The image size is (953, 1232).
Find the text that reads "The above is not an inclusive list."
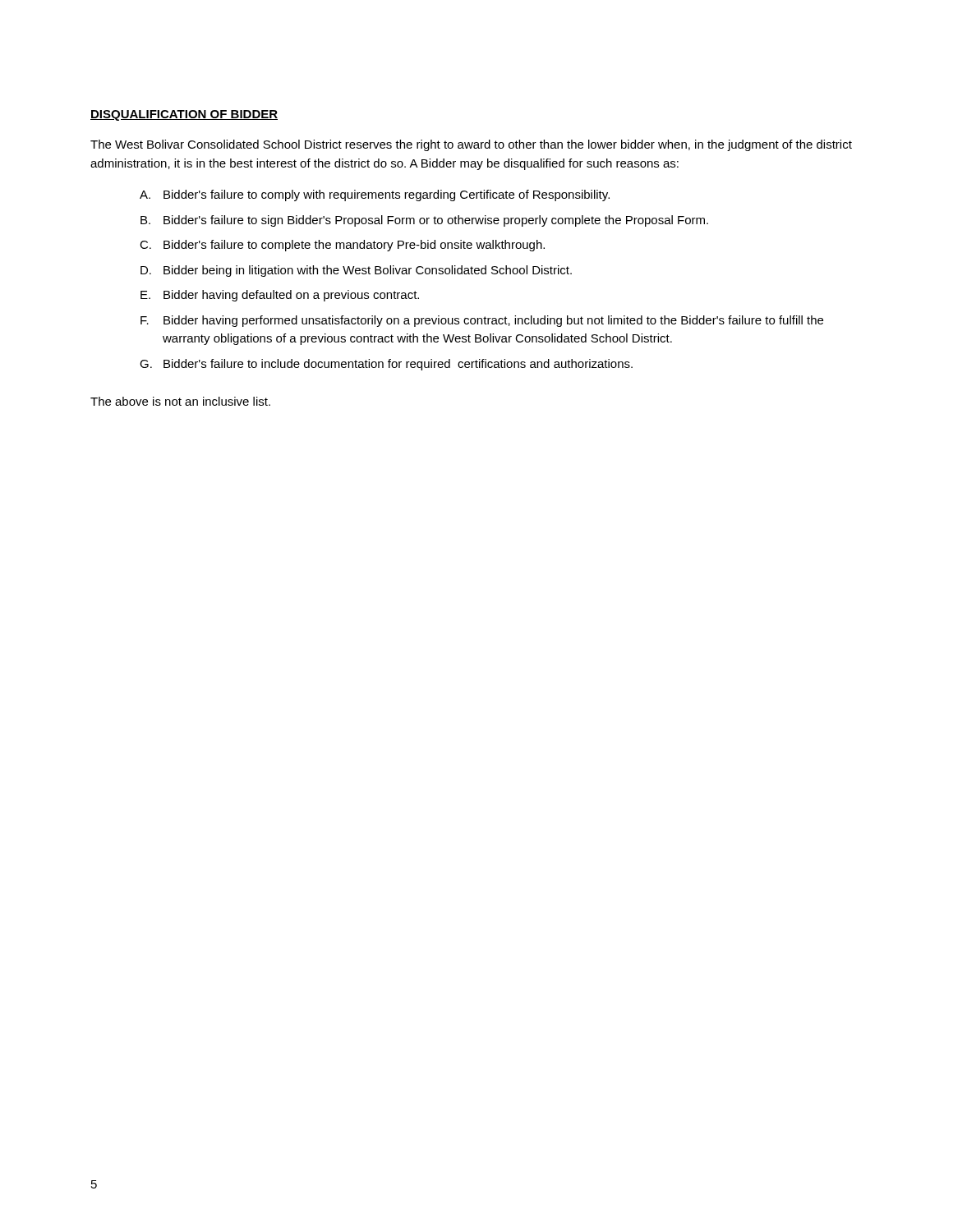click(x=181, y=401)
